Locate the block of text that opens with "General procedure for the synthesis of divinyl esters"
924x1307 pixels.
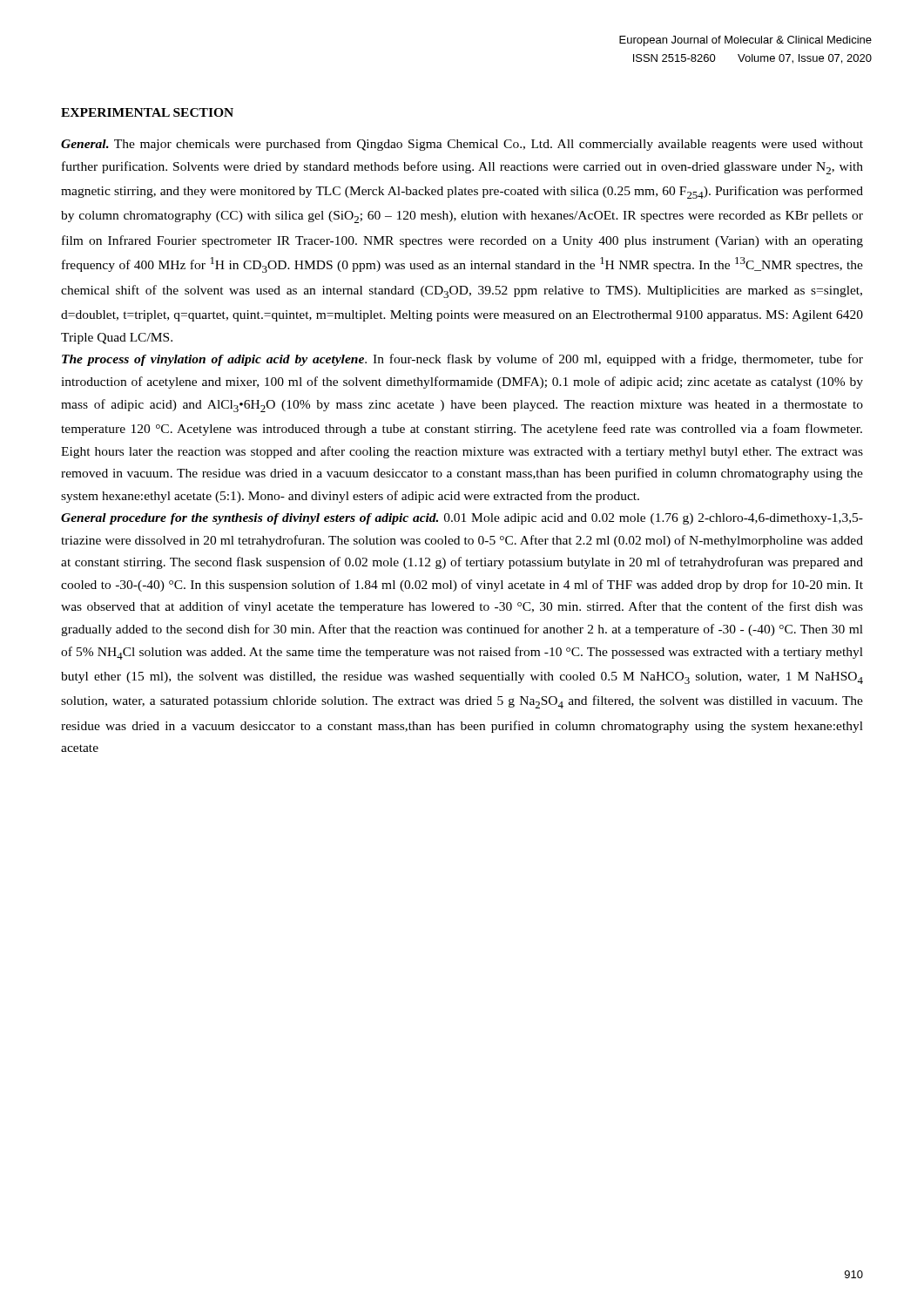pos(462,633)
